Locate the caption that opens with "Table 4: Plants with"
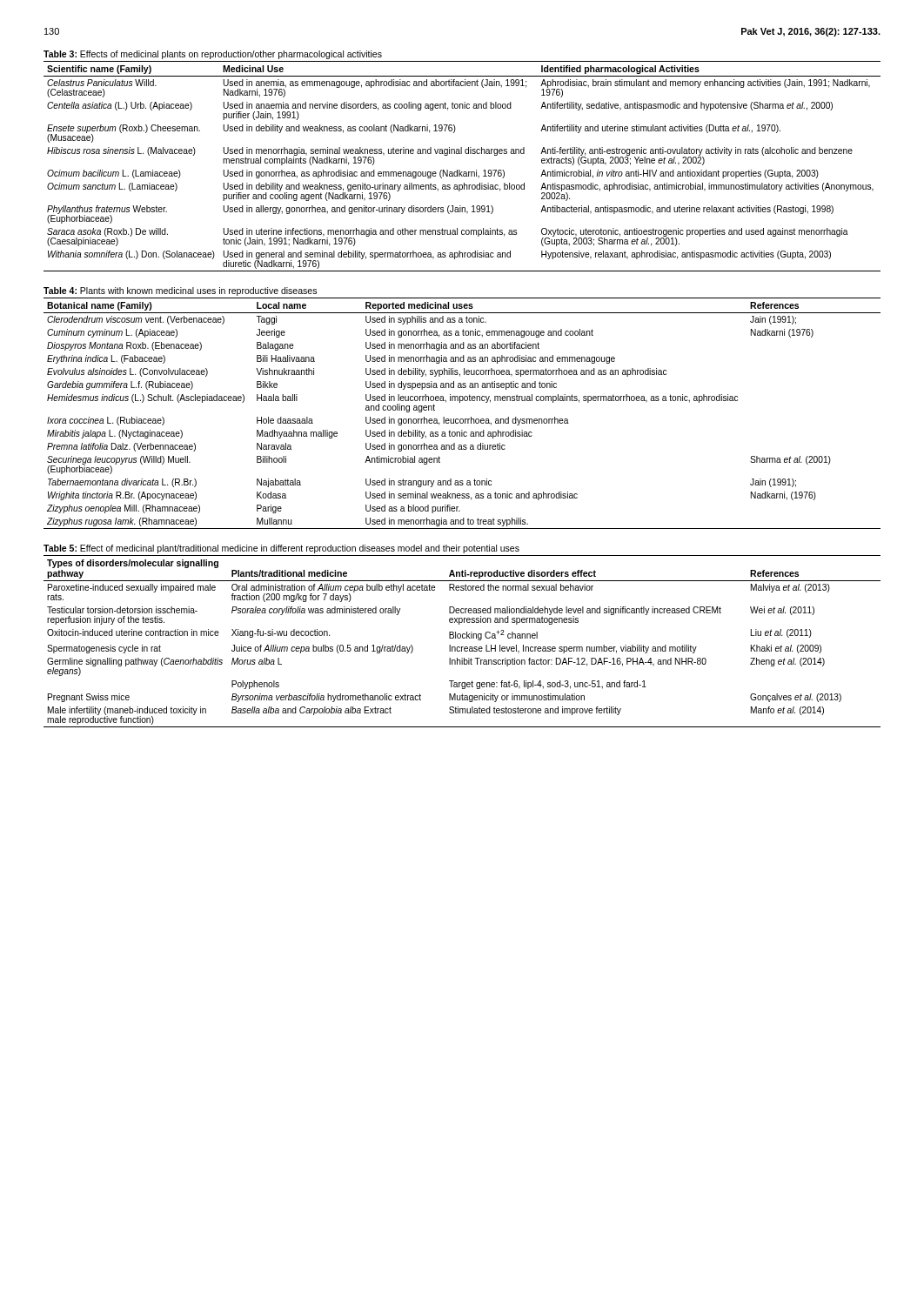 point(180,291)
